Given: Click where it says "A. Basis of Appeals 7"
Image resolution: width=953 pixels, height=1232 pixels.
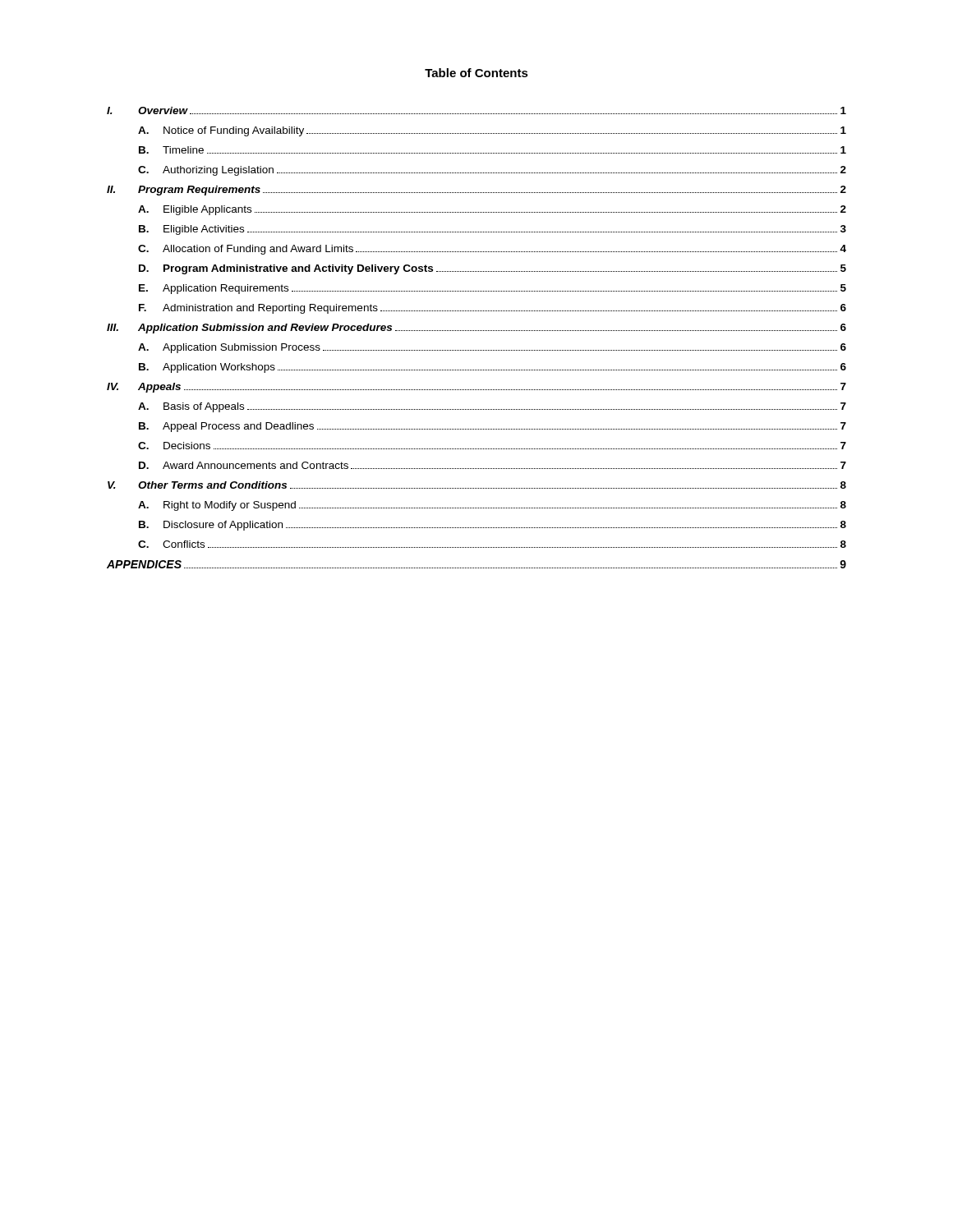Looking at the screenshot, I should [x=492, y=406].
